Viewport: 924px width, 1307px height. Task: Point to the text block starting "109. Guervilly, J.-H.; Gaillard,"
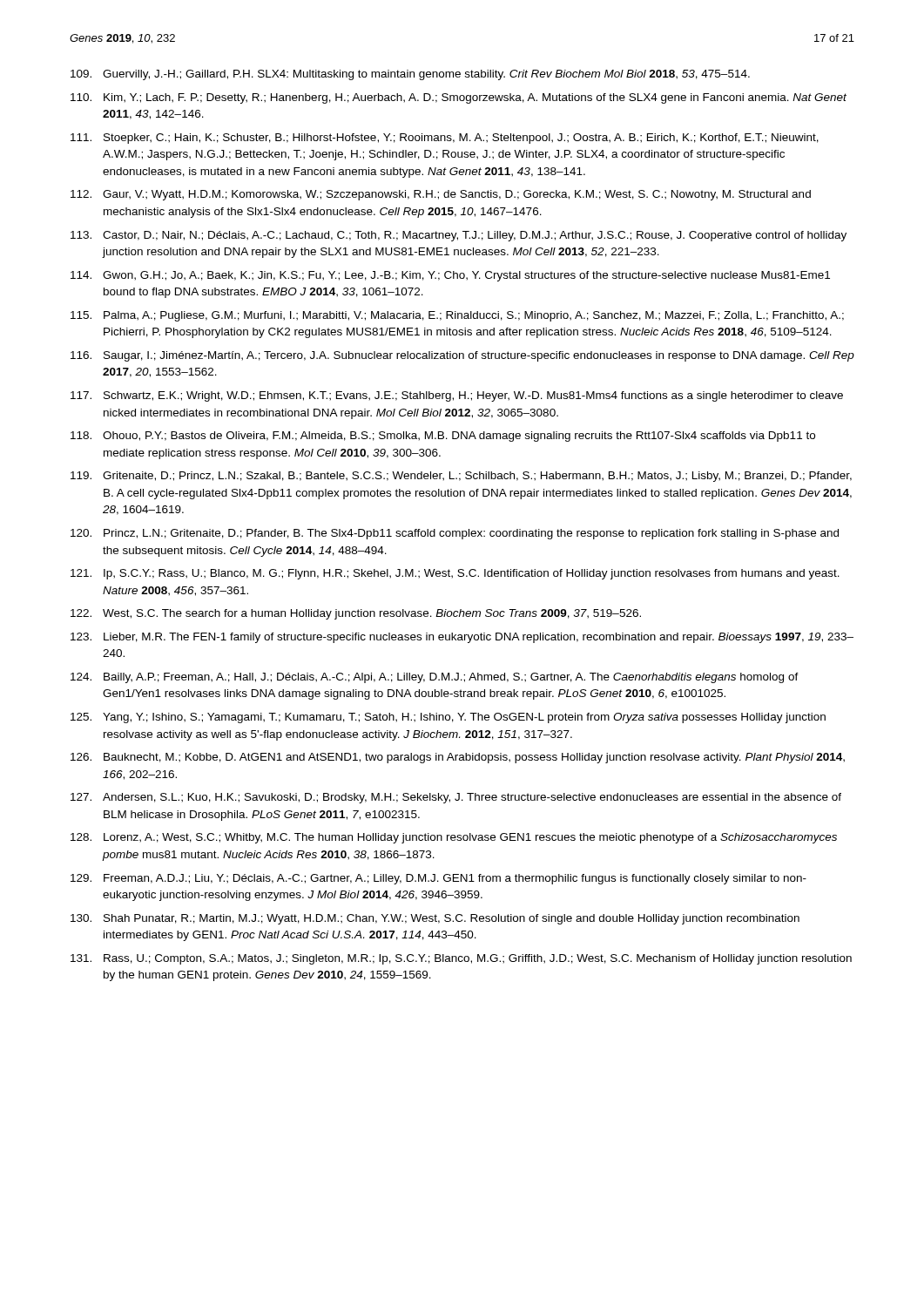[462, 74]
